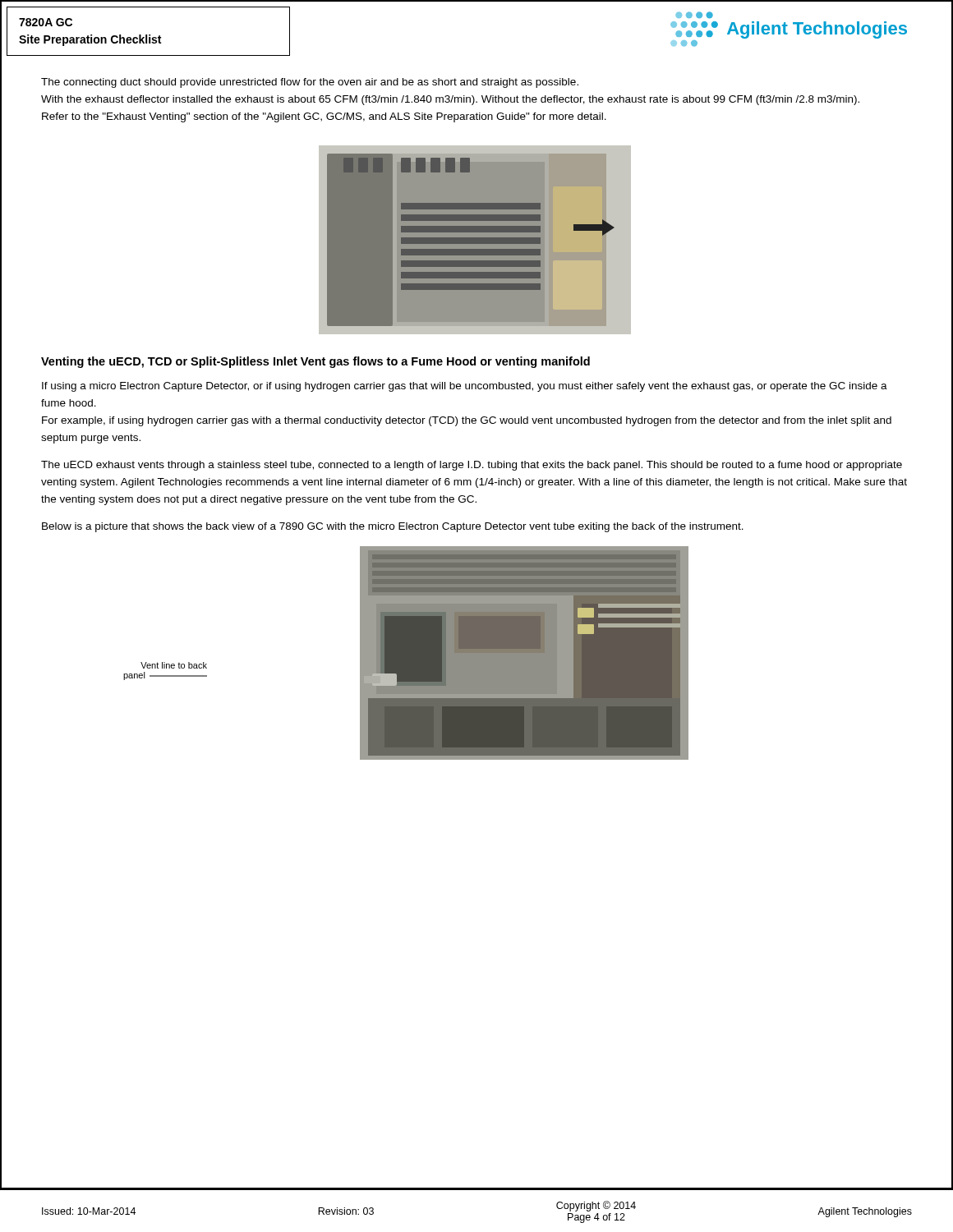Find the block on this page that starts "Below is a picture that shows the back"
953x1232 pixels.
pyautogui.click(x=392, y=526)
